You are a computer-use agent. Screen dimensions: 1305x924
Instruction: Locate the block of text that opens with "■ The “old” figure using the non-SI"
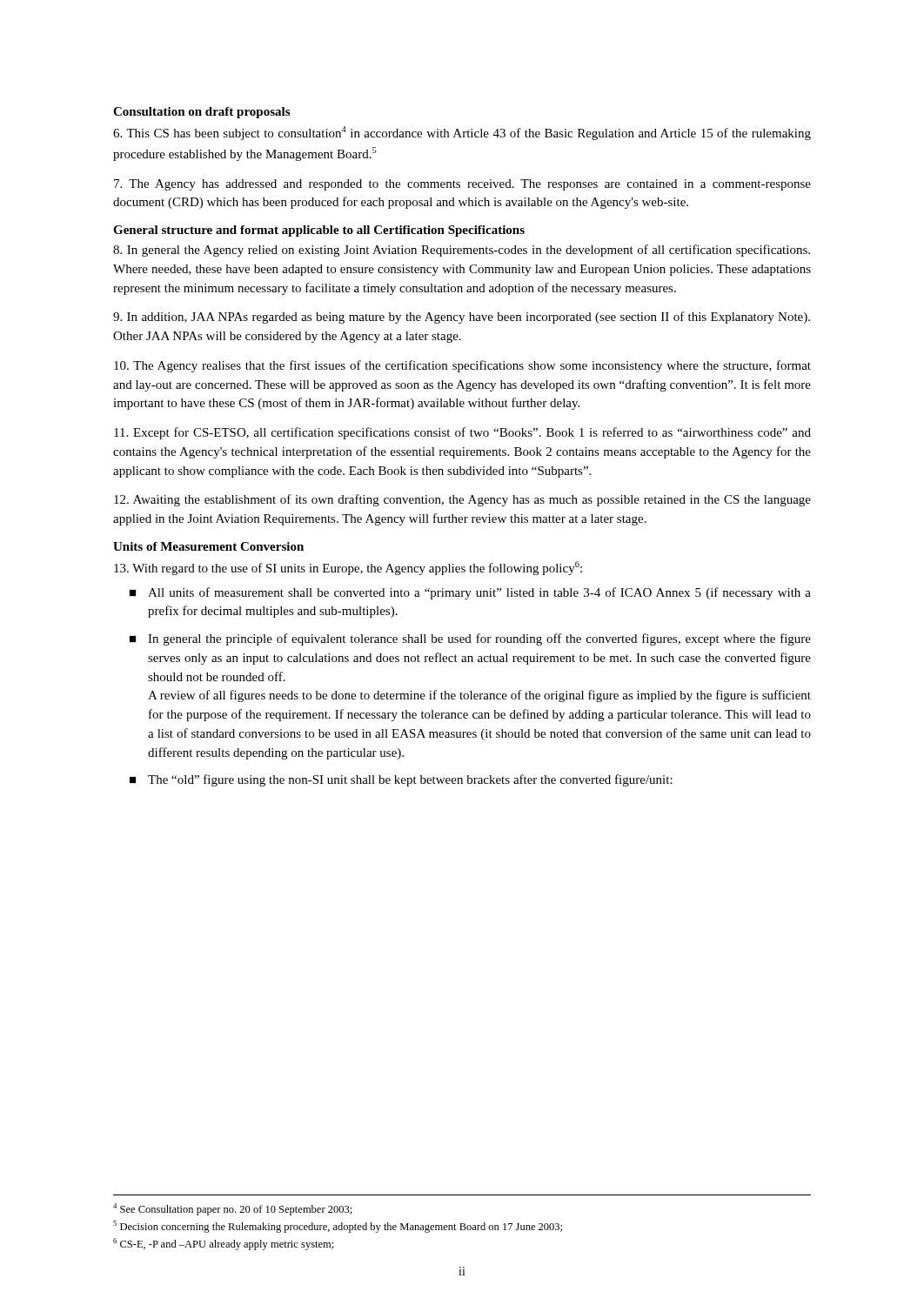470,780
